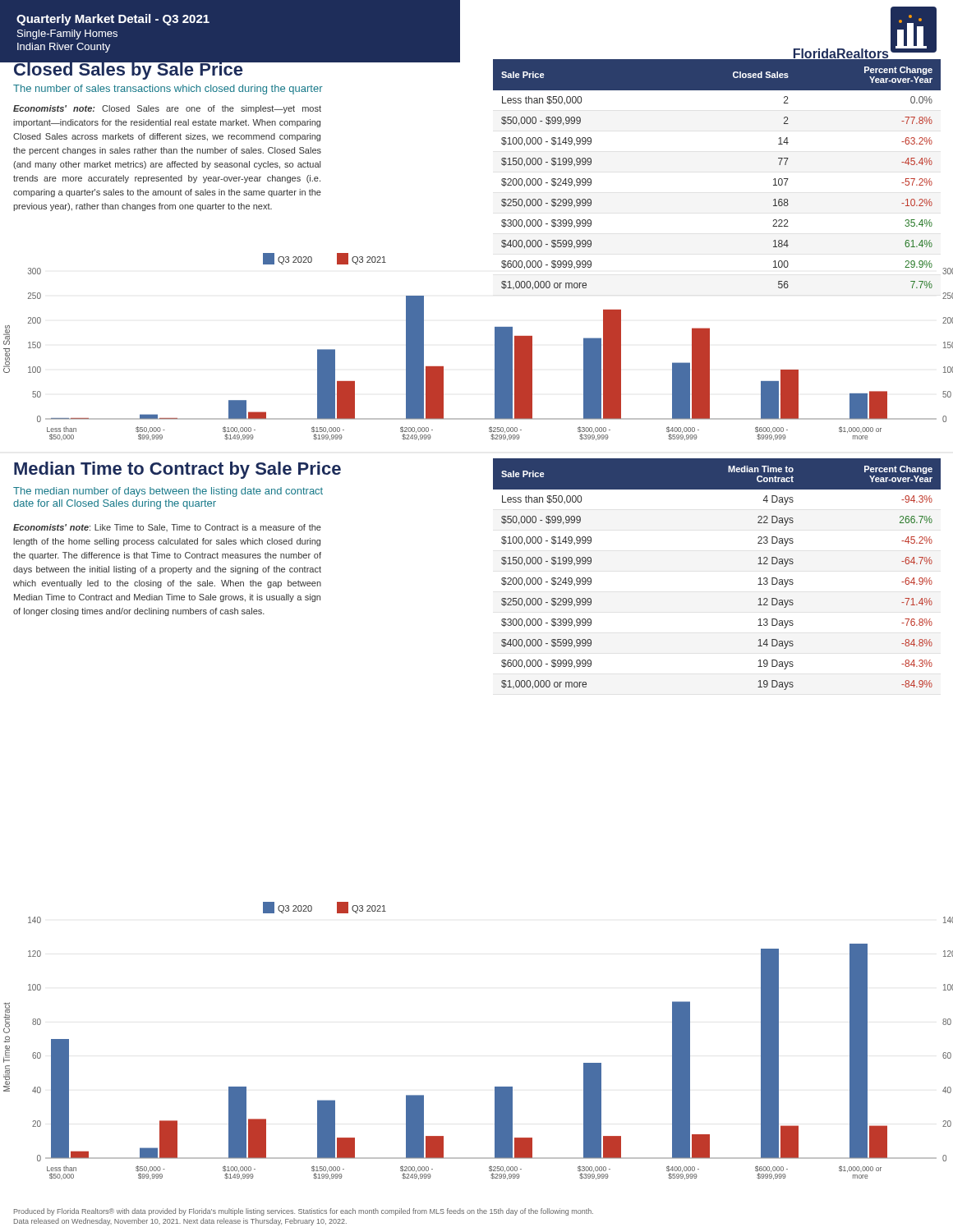
Task: Locate the block of text that opens with "The median number of days between"
Action: tap(169, 497)
